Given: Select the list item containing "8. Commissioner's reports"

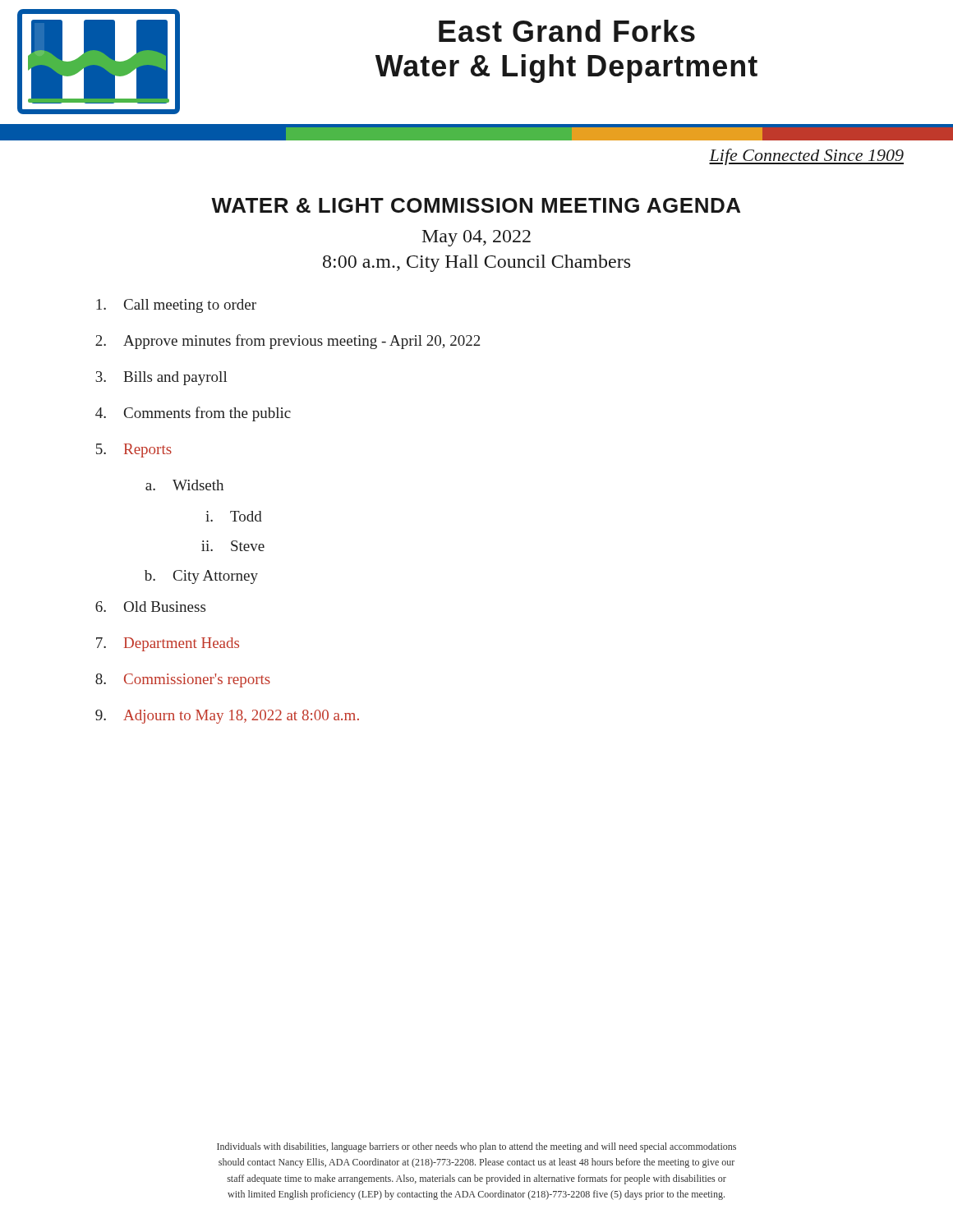Looking at the screenshot, I should coord(183,680).
